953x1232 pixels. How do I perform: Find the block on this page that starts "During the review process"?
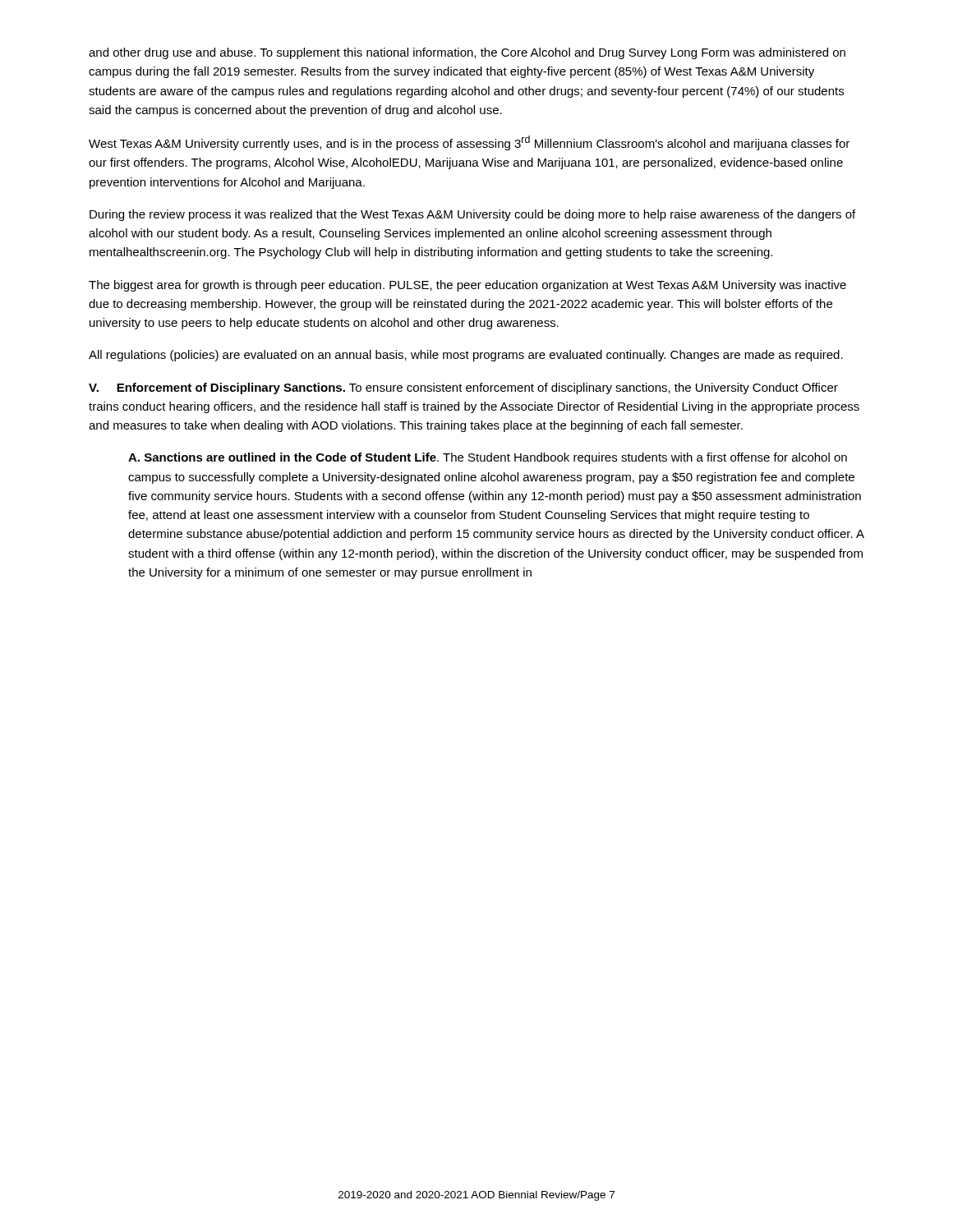point(476,233)
